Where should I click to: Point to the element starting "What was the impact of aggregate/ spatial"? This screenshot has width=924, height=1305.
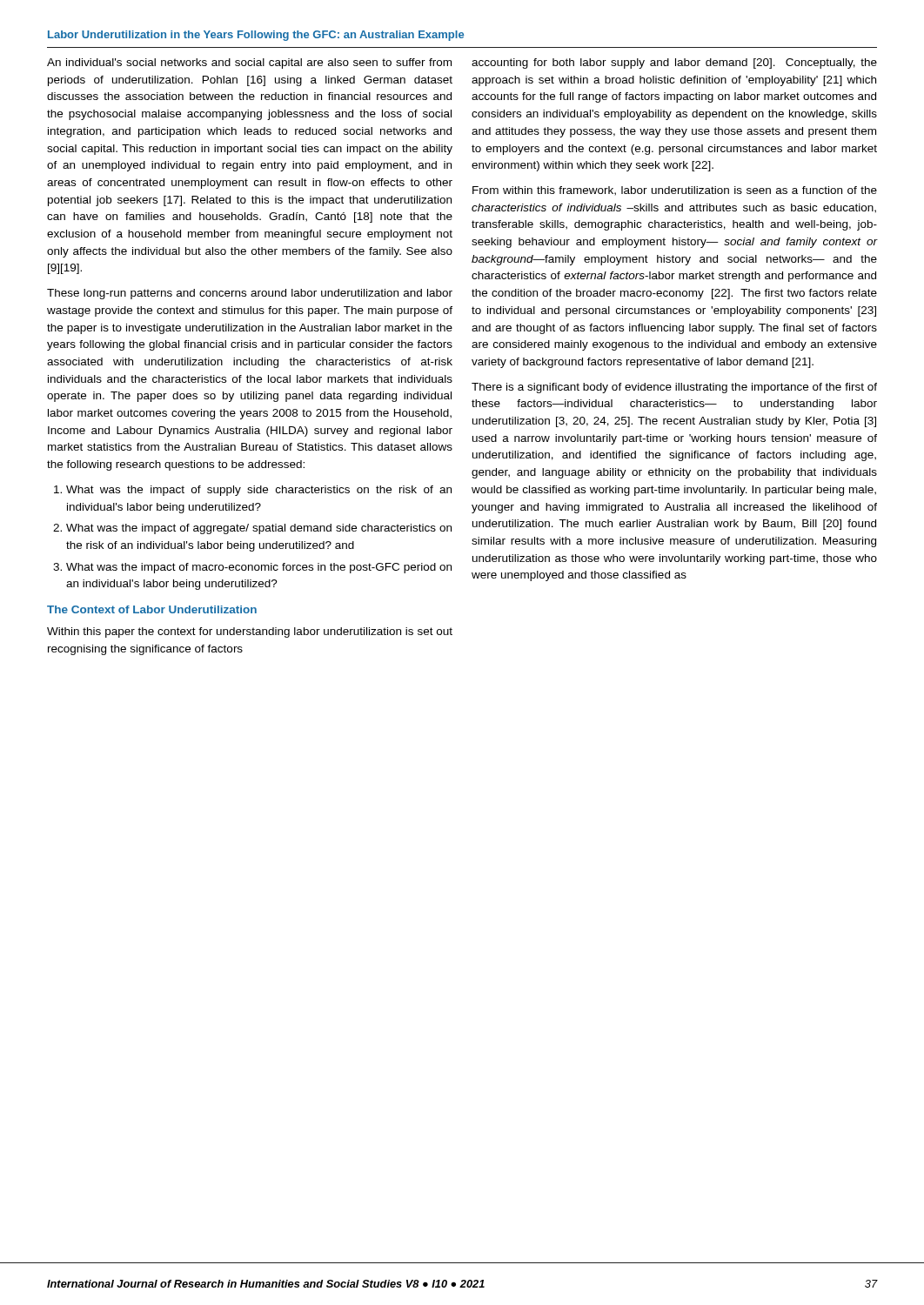click(x=259, y=537)
